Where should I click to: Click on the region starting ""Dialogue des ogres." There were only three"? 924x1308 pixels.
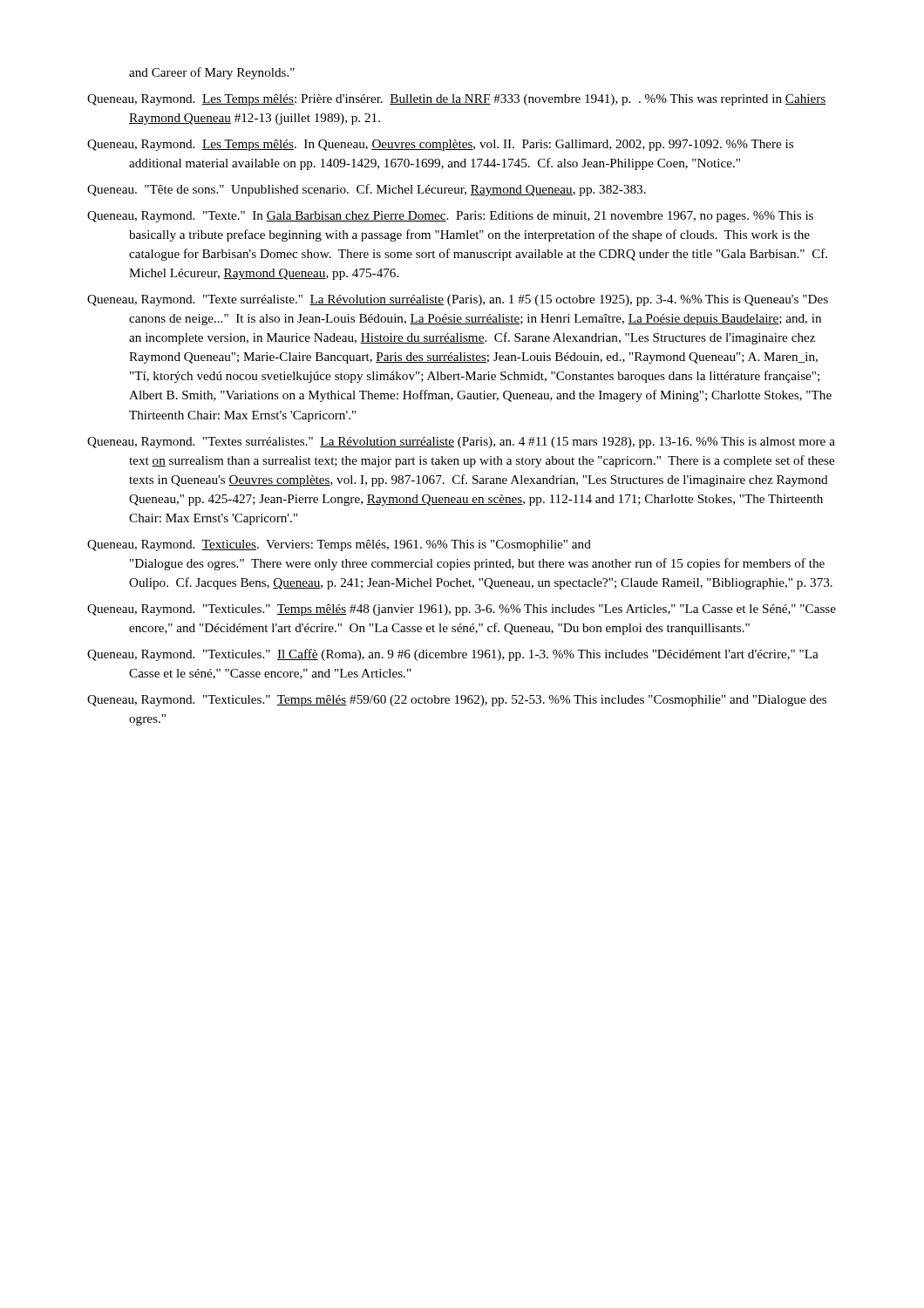click(x=481, y=572)
